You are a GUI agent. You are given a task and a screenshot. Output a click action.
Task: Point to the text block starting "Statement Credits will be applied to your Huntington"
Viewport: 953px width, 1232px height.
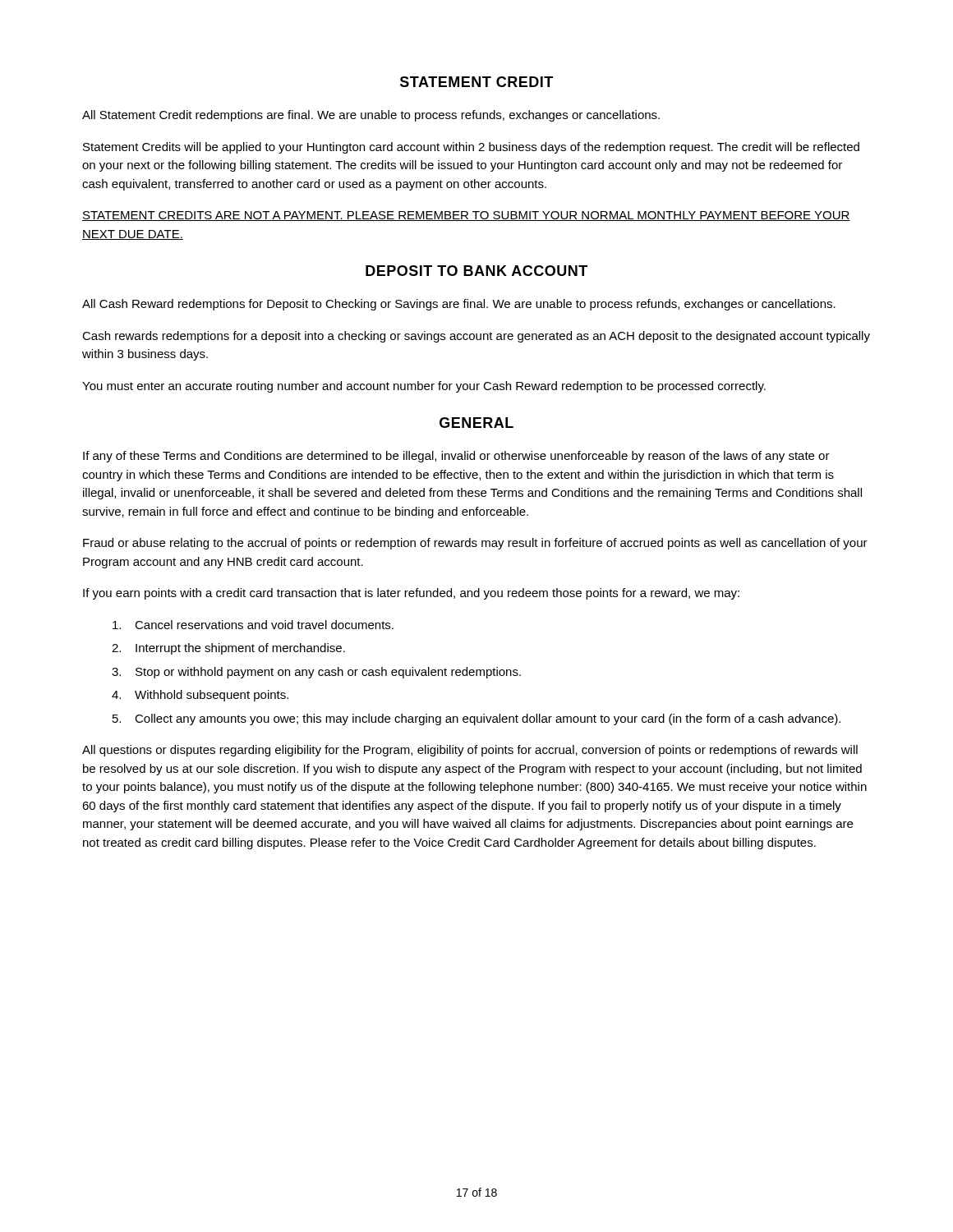click(471, 165)
